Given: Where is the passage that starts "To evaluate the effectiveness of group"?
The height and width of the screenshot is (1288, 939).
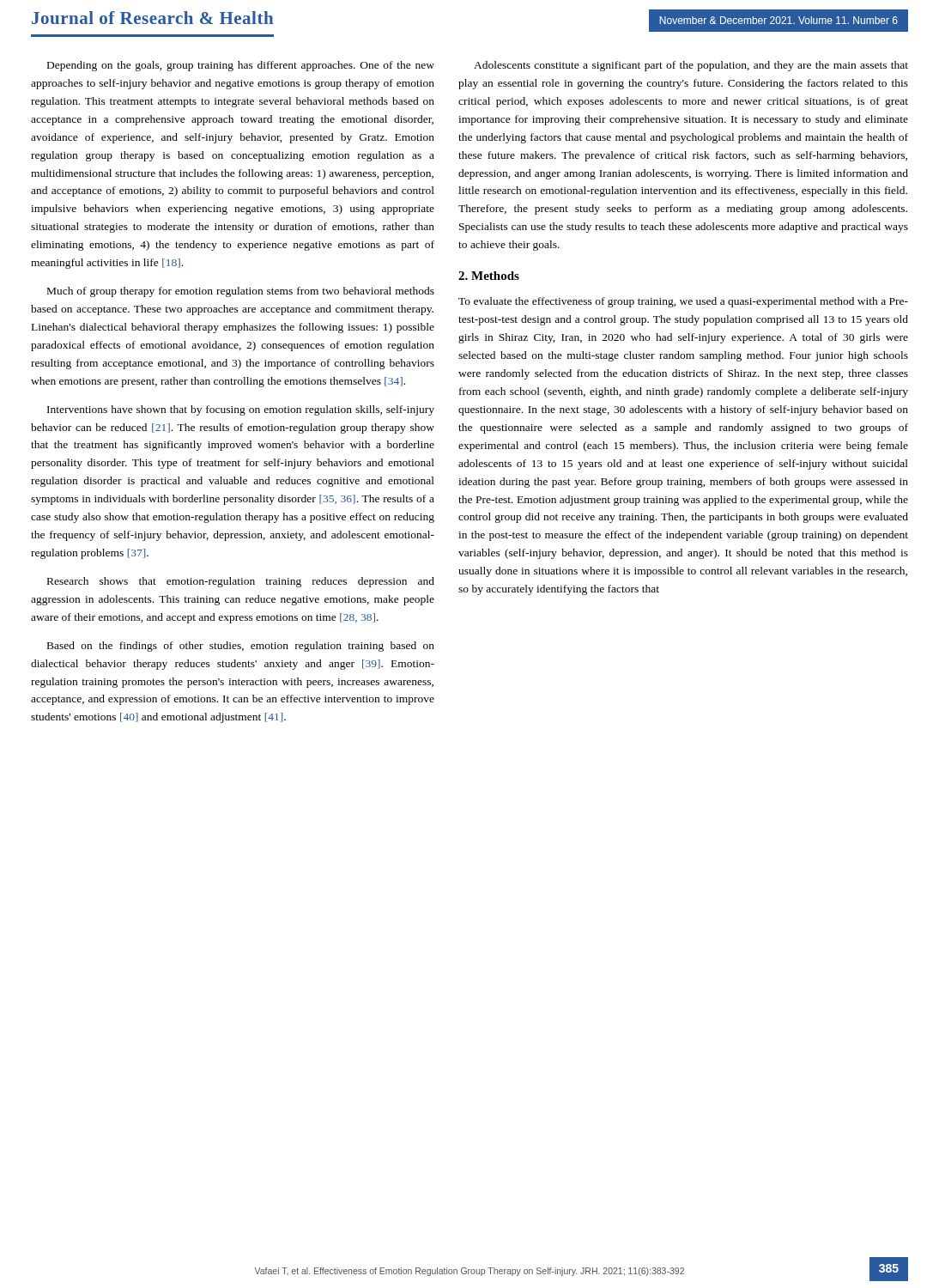Looking at the screenshot, I should (683, 445).
